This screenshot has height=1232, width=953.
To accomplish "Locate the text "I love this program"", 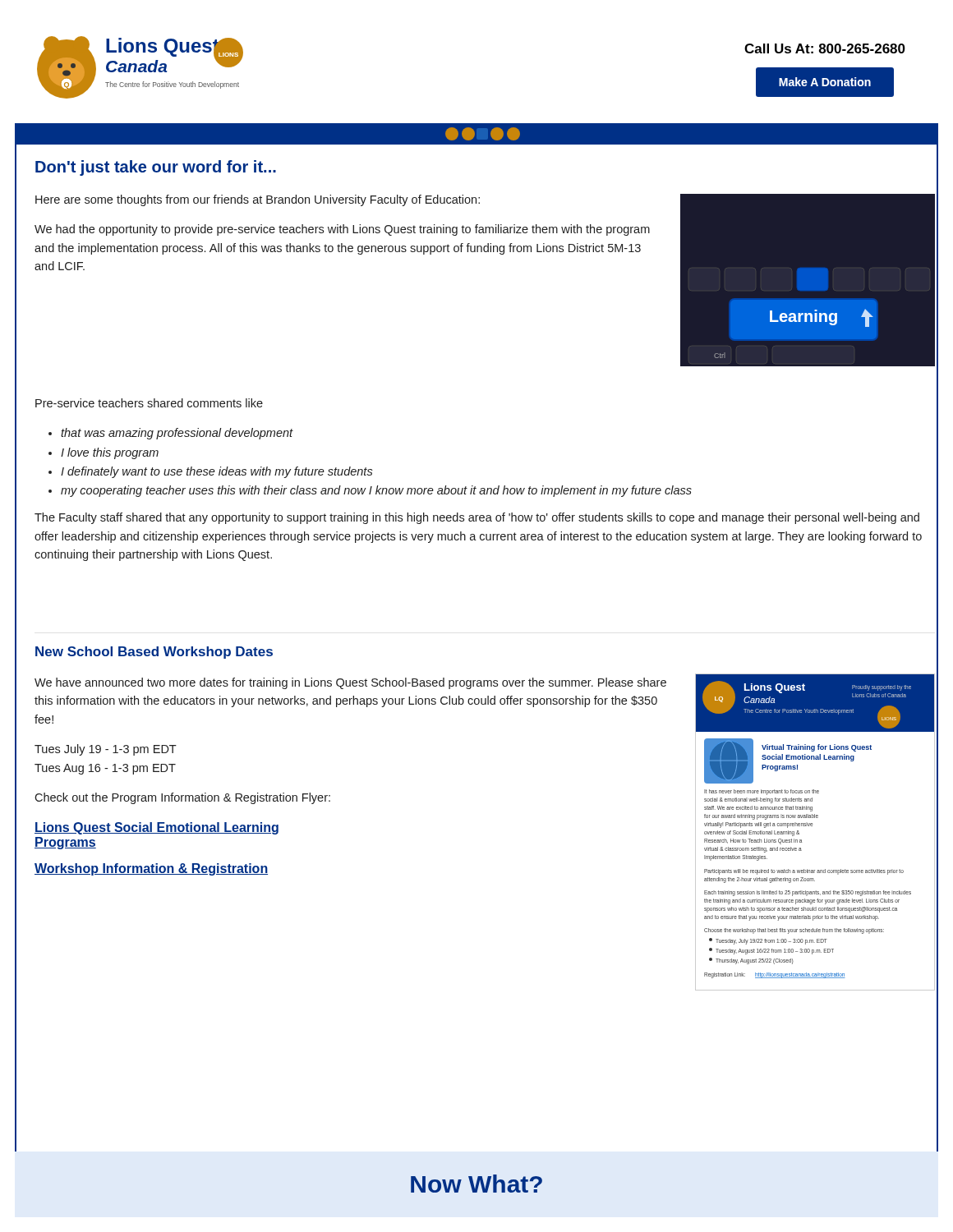I will (110, 452).
